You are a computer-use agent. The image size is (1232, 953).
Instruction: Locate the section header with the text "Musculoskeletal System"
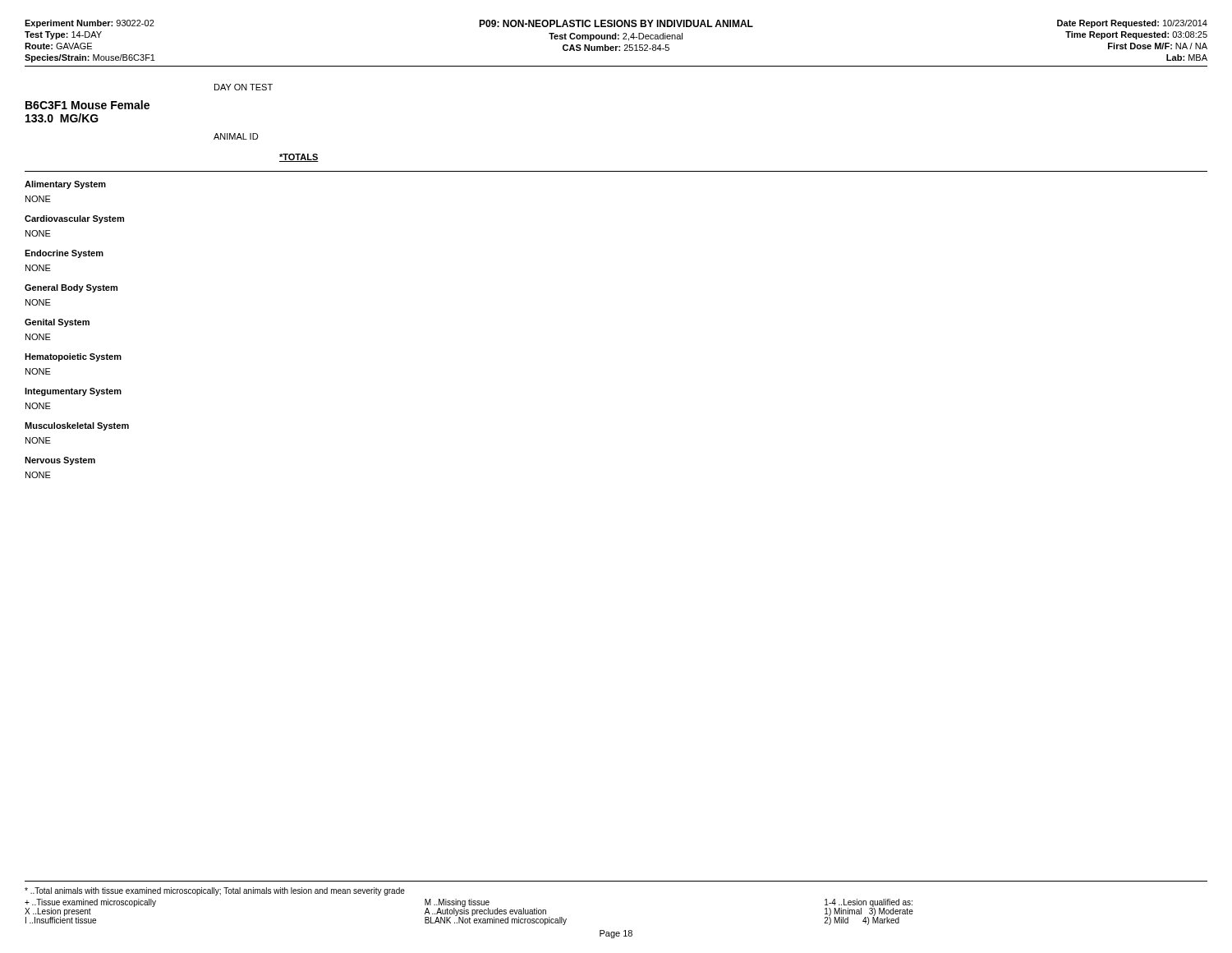77,426
